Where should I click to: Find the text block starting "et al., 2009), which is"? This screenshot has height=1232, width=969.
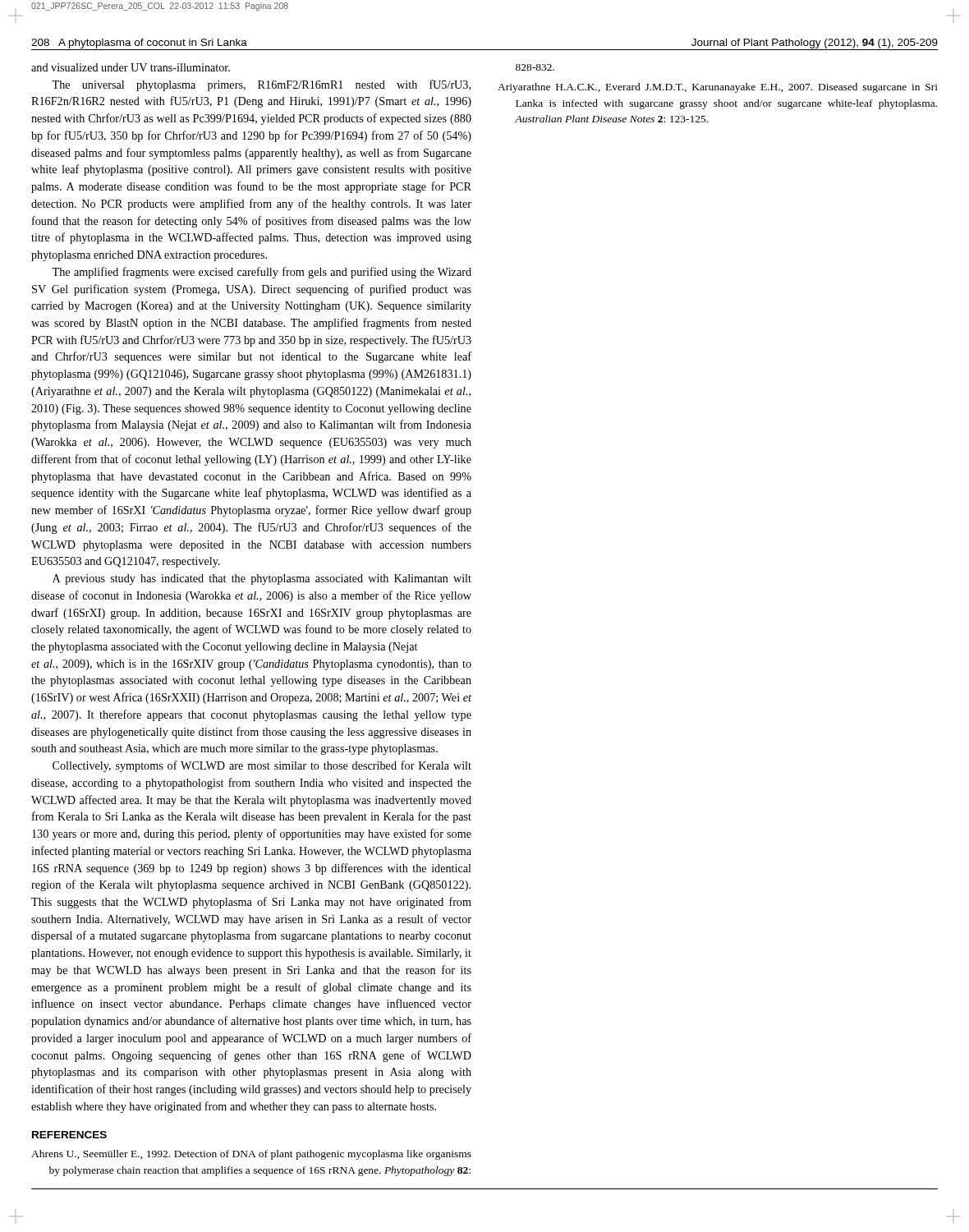click(251, 885)
